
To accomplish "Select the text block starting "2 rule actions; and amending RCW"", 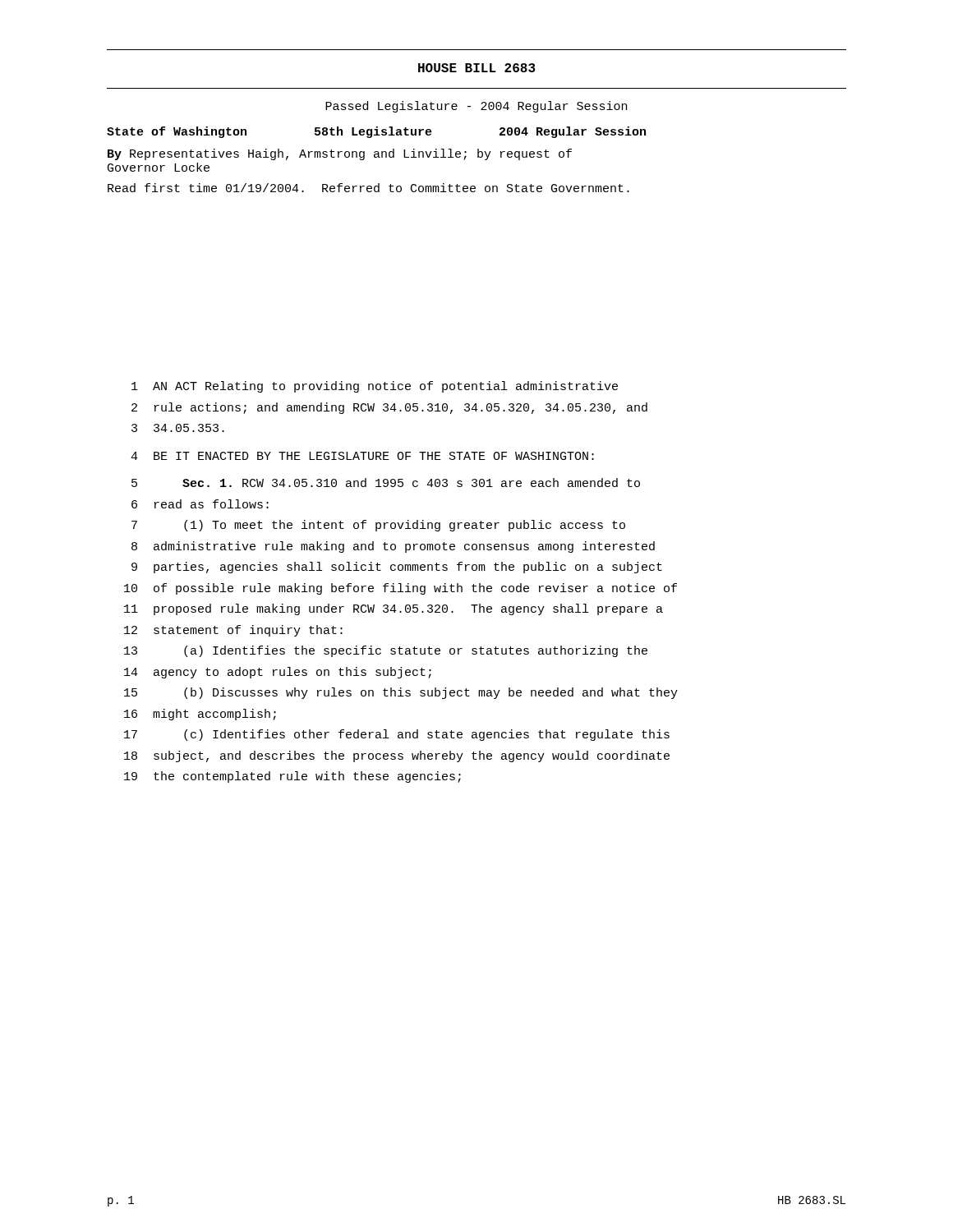I will tap(476, 408).
